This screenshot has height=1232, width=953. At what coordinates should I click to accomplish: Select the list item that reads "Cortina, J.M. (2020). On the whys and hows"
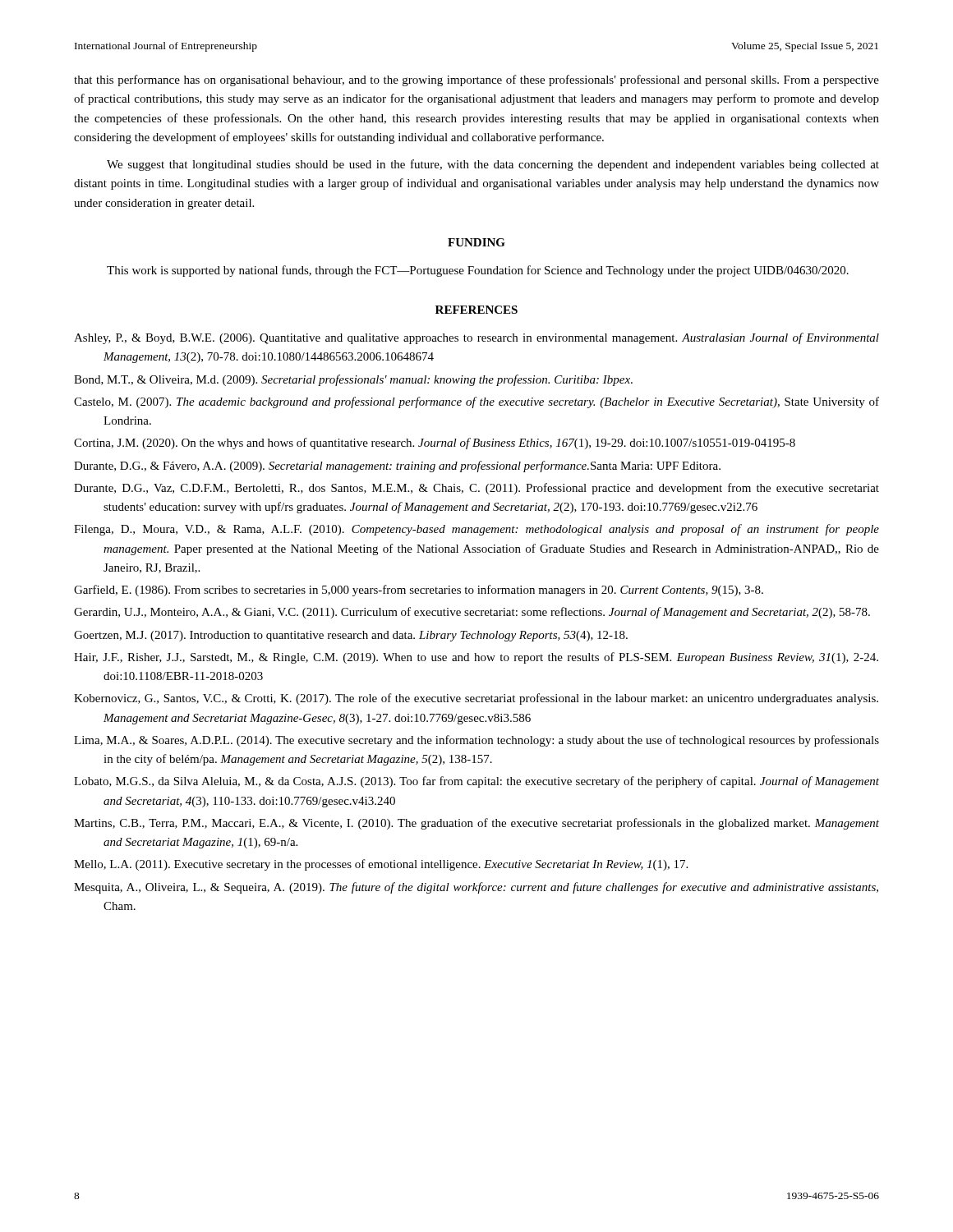435,443
